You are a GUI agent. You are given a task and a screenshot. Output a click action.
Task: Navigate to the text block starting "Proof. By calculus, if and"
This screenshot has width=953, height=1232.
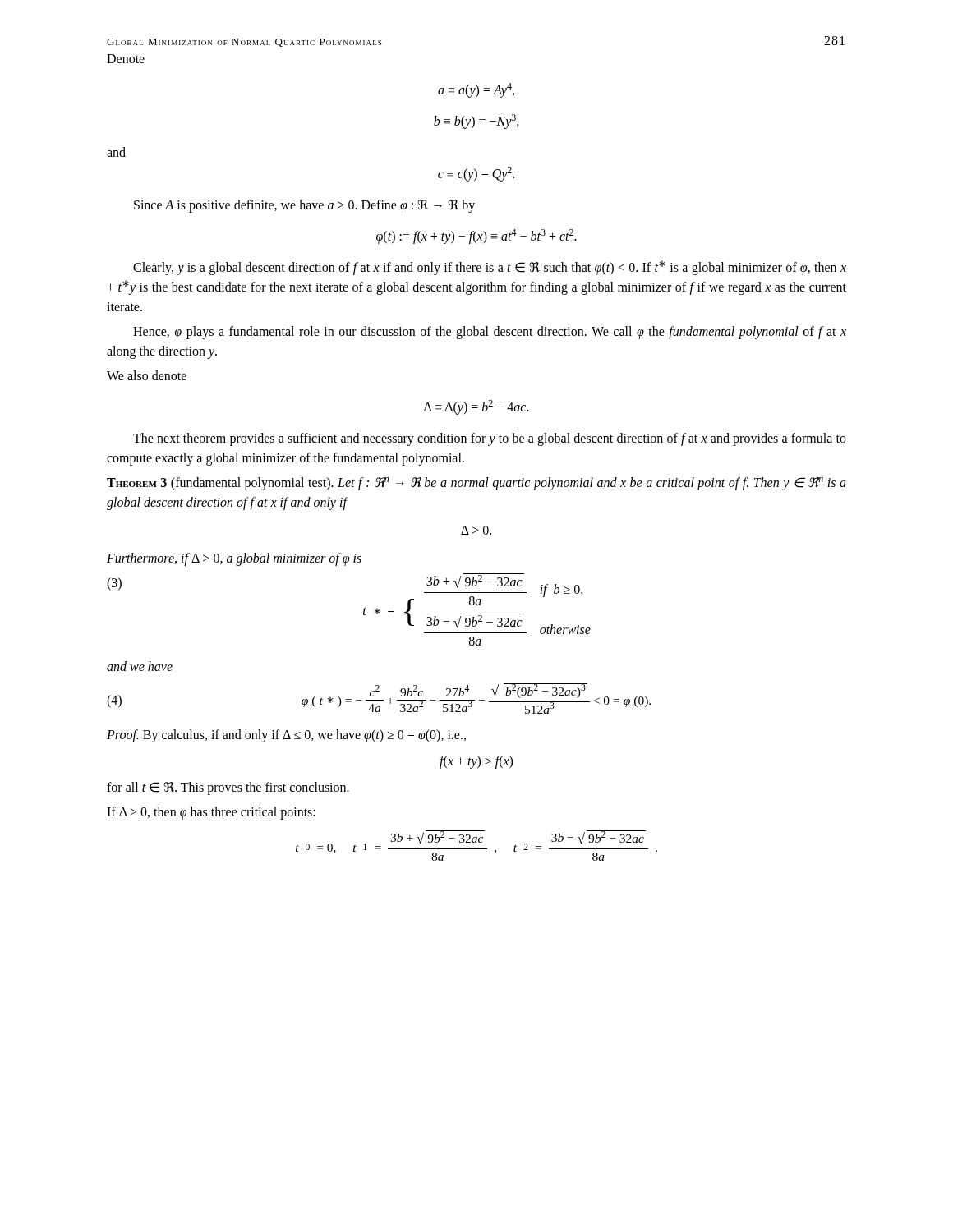(x=287, y=735)
